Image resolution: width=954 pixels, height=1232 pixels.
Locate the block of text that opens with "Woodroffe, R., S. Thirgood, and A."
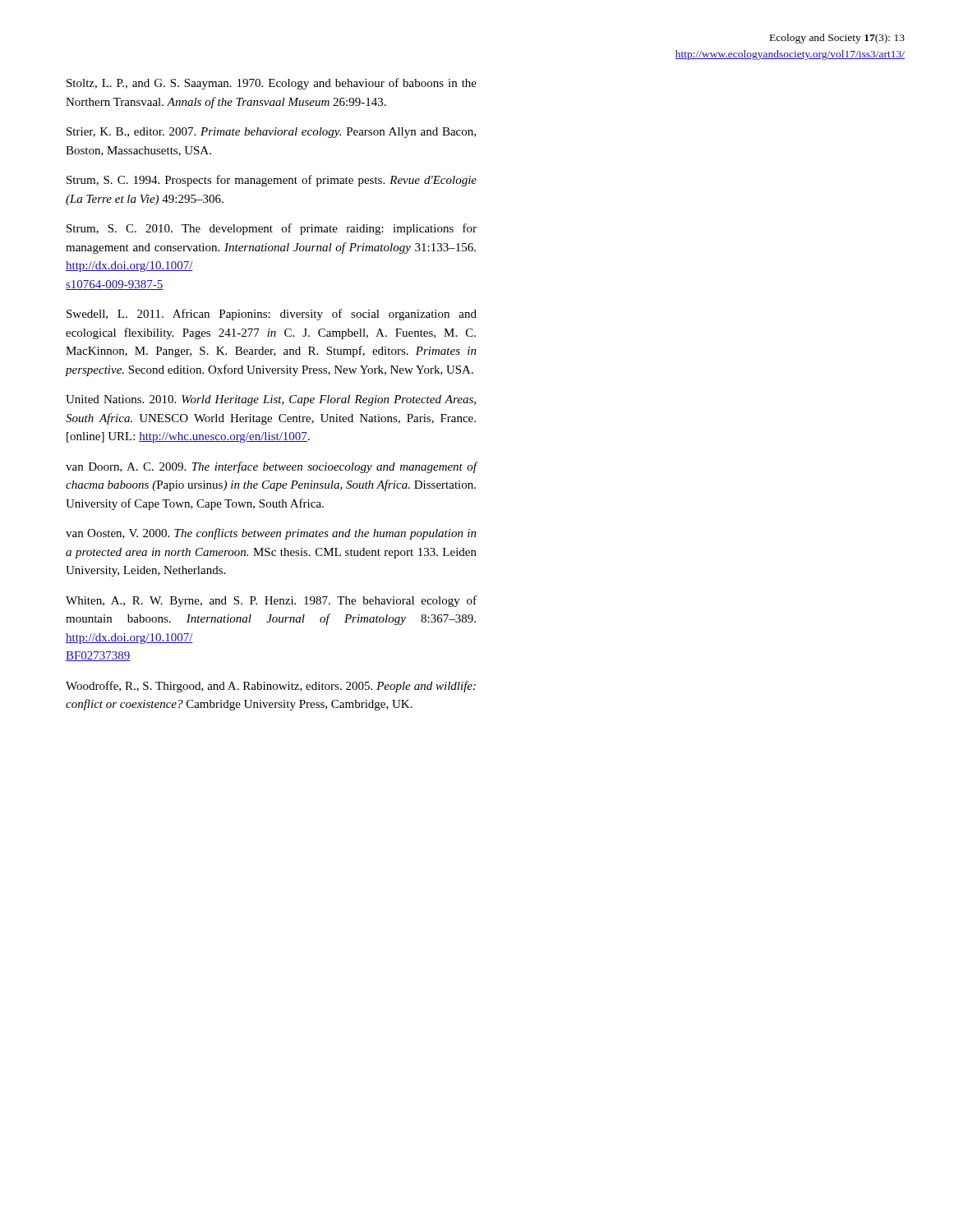pyautogui.click(x=271, y=695)
